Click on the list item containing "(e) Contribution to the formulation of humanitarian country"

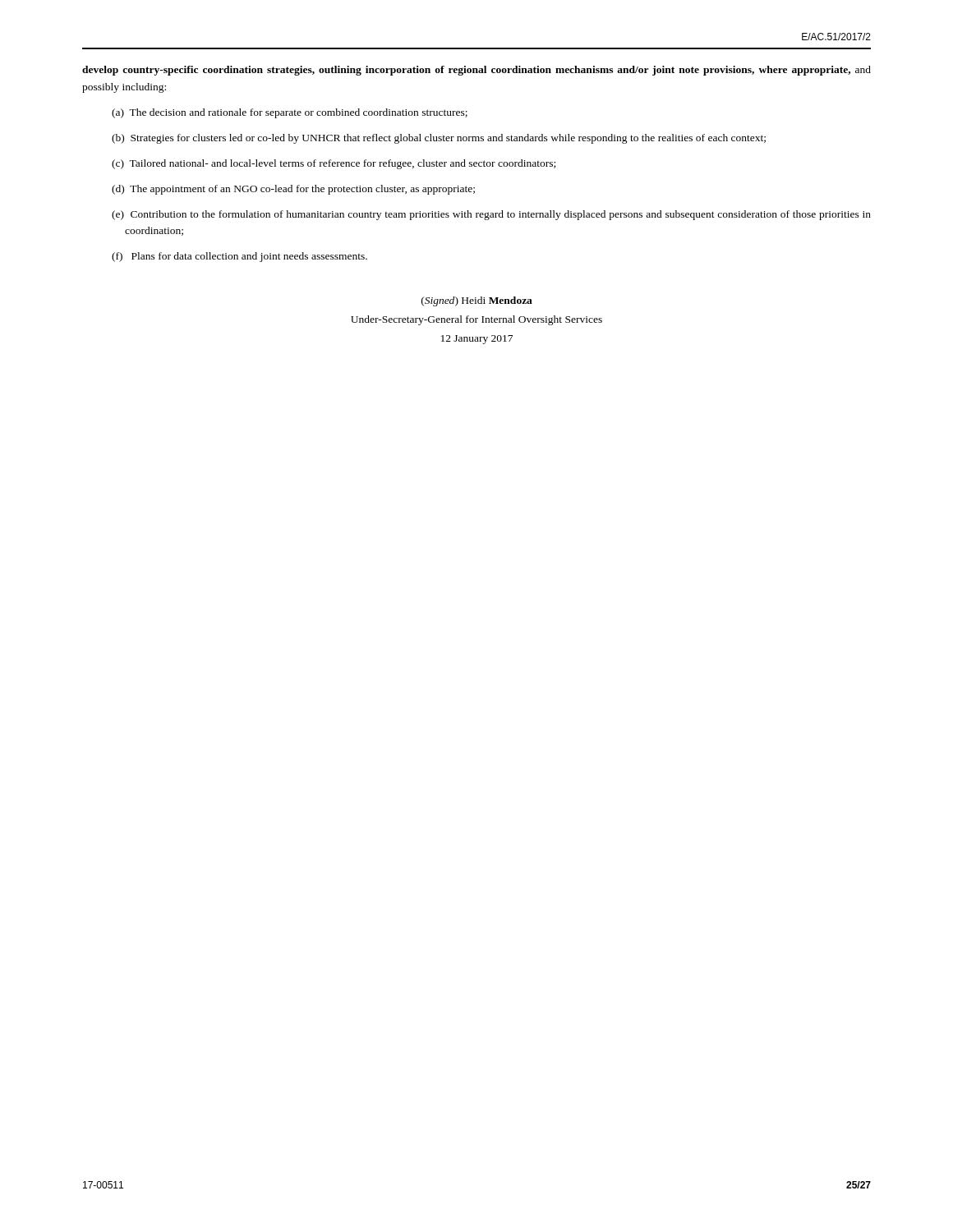[x=491, y=222]
